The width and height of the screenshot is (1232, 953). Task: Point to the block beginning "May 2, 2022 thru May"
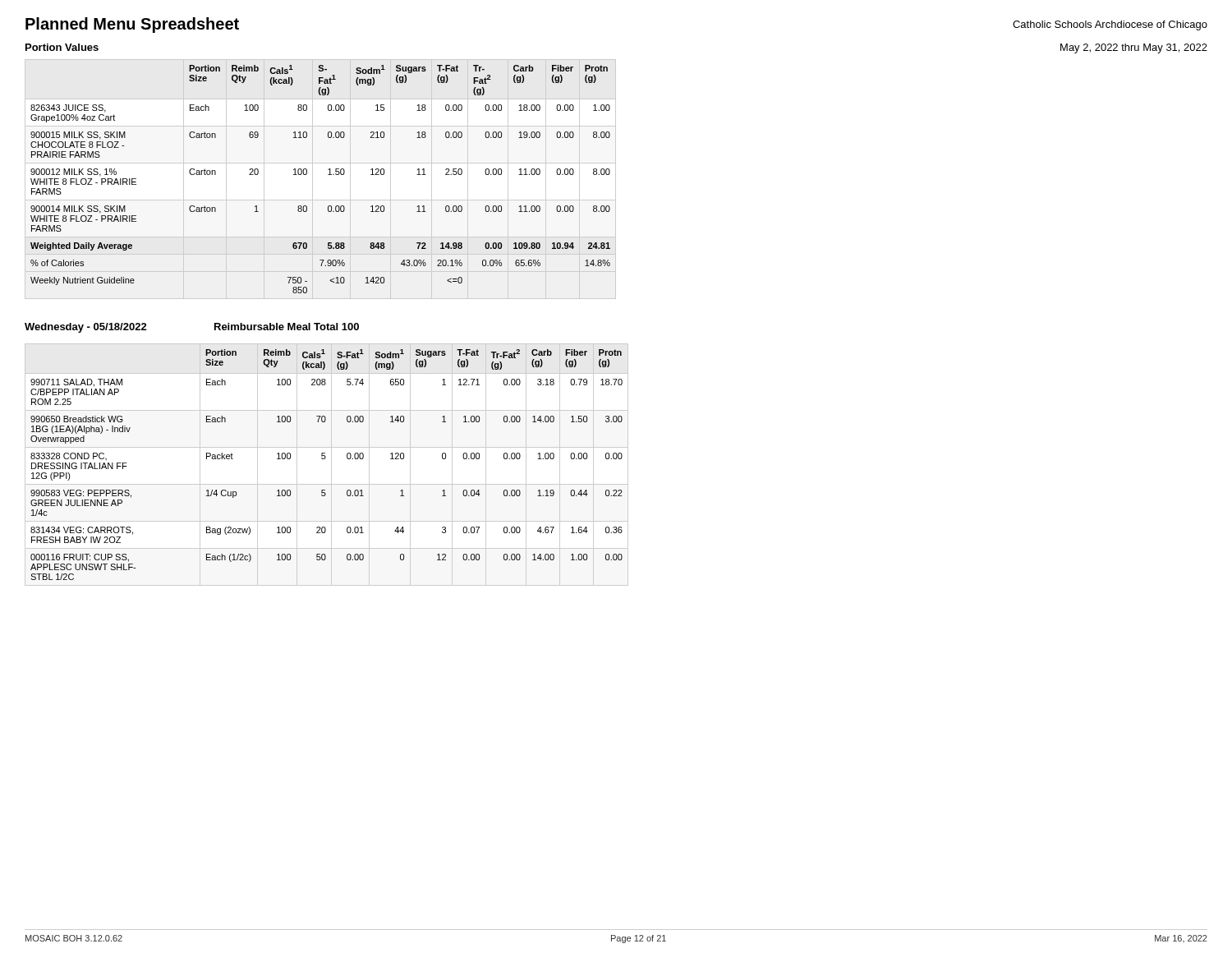pyautogui.click(x=1133, y=47)
